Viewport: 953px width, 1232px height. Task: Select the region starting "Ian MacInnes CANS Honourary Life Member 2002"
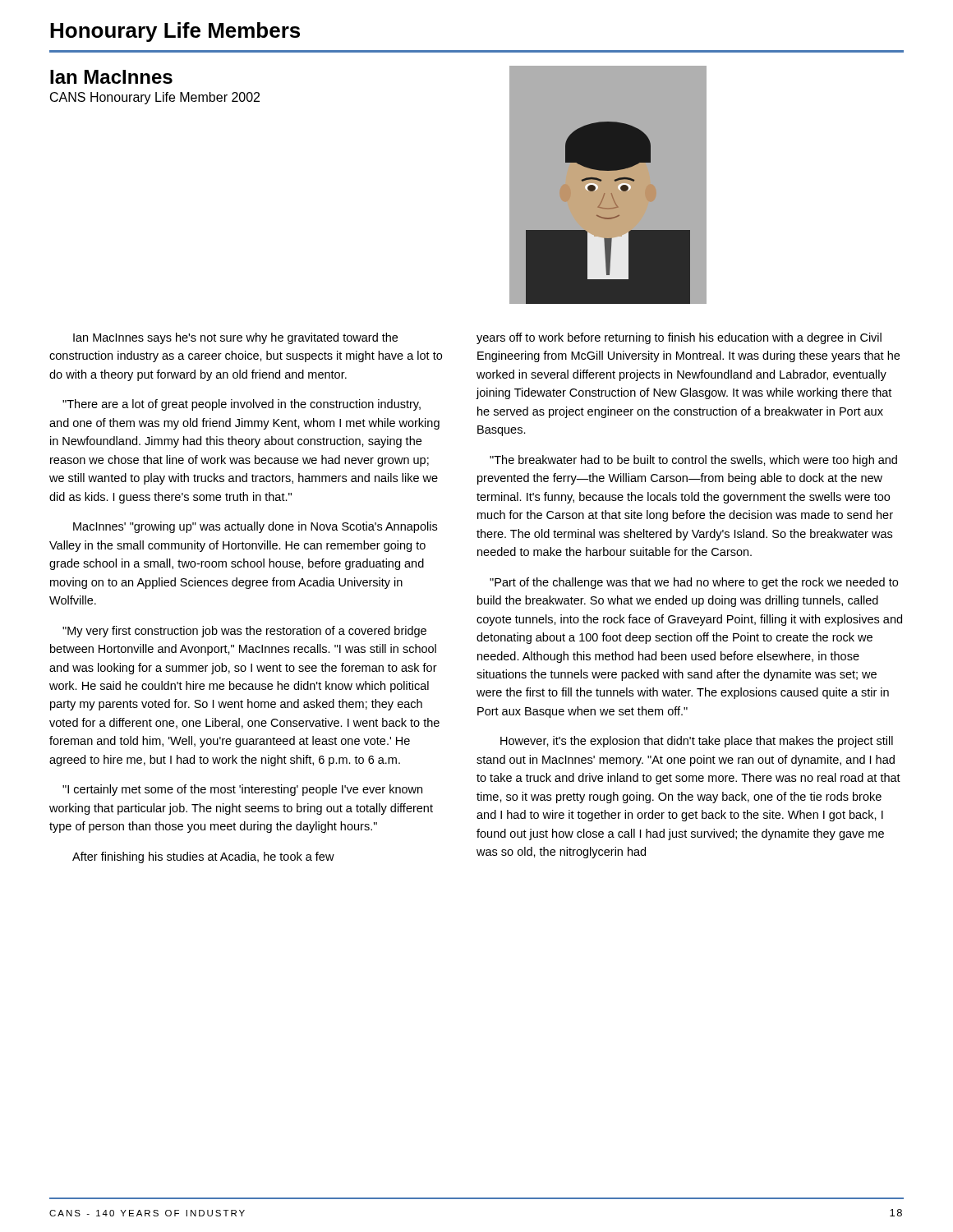155,85
